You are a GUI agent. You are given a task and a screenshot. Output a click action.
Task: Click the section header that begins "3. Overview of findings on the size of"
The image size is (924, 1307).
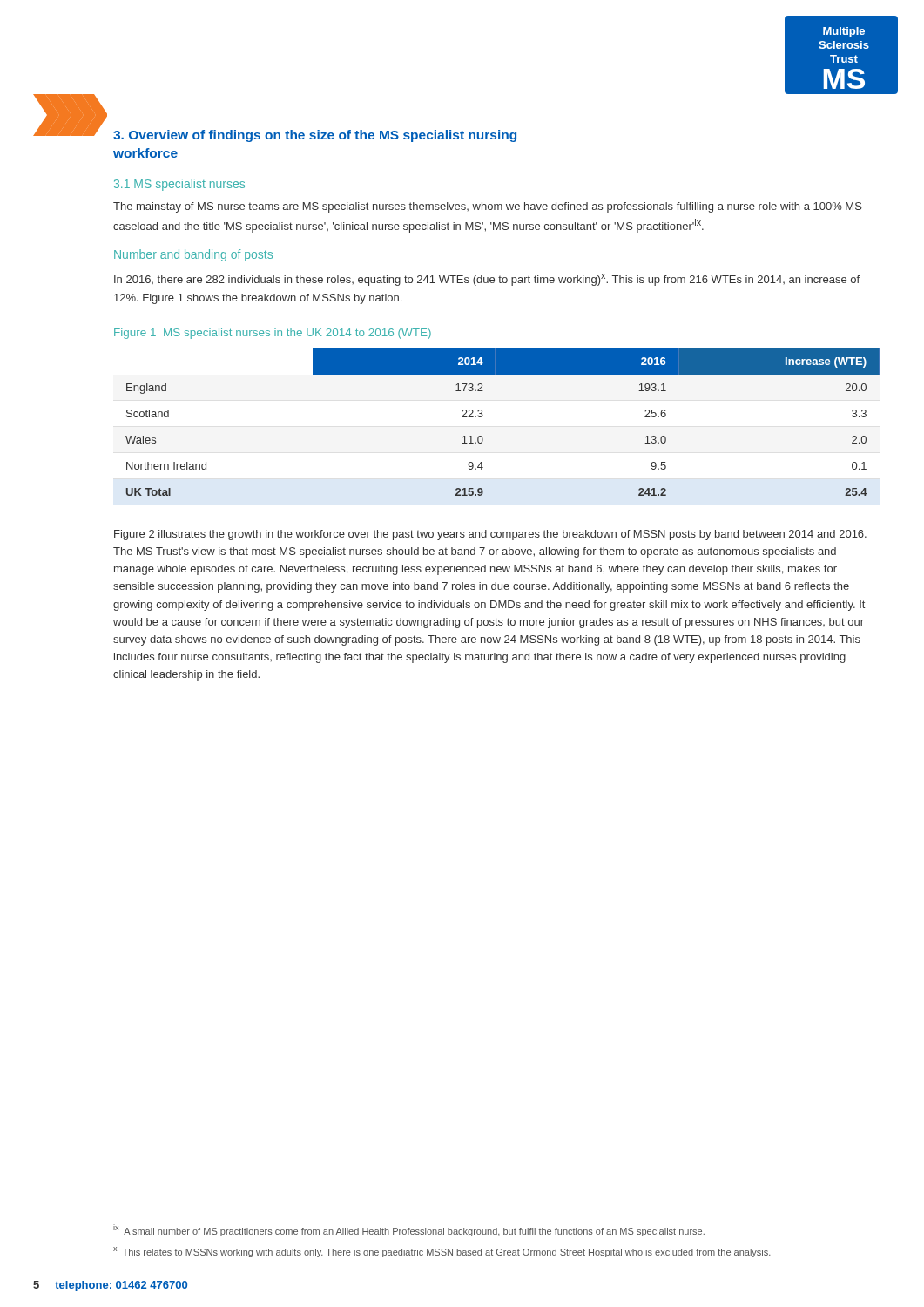pos(315,144)
